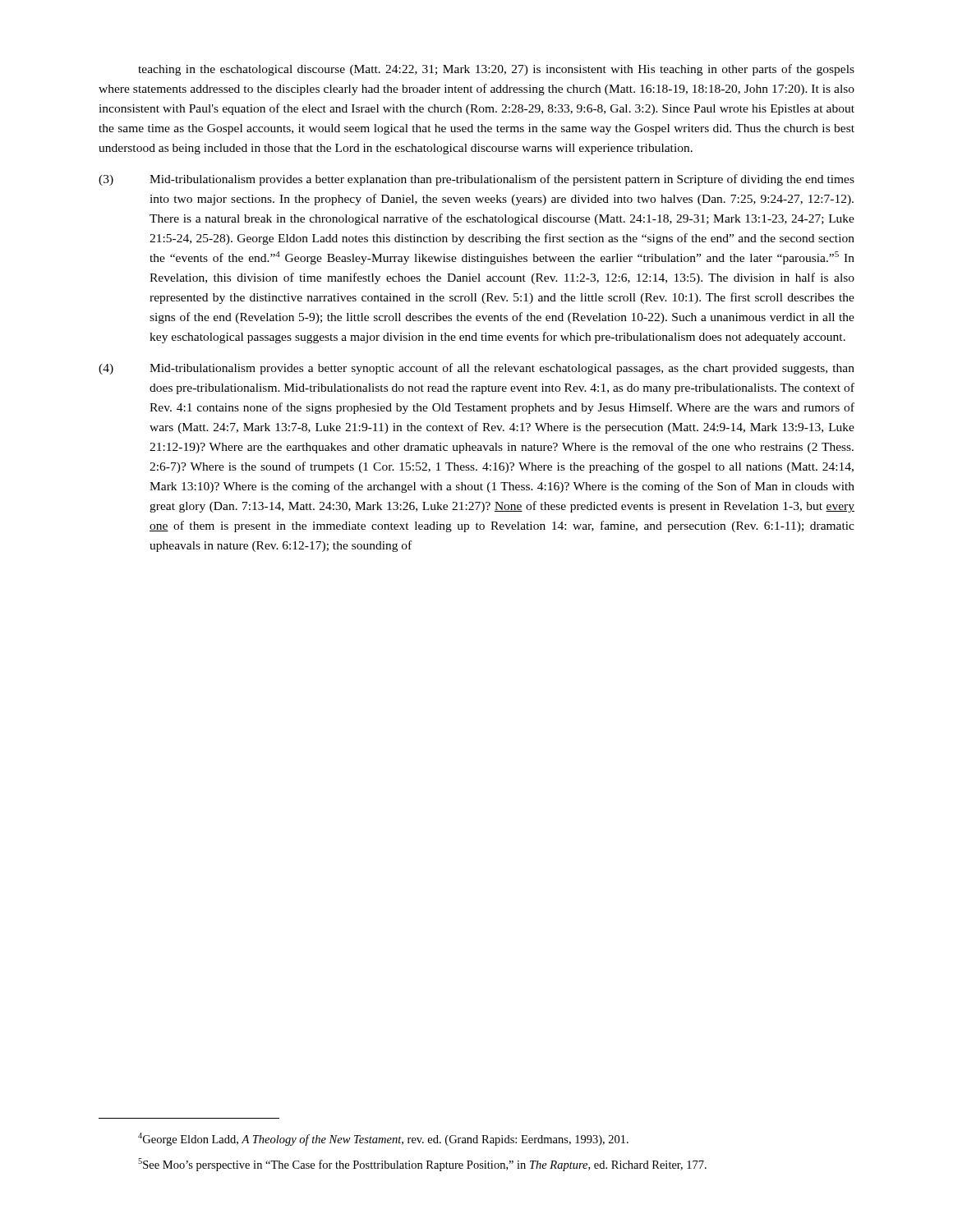953x1232 pixels.
Task: Click on the region starting "(4) Mid-tribulationalism provides a better synoptic"
Action: point(476,457)
